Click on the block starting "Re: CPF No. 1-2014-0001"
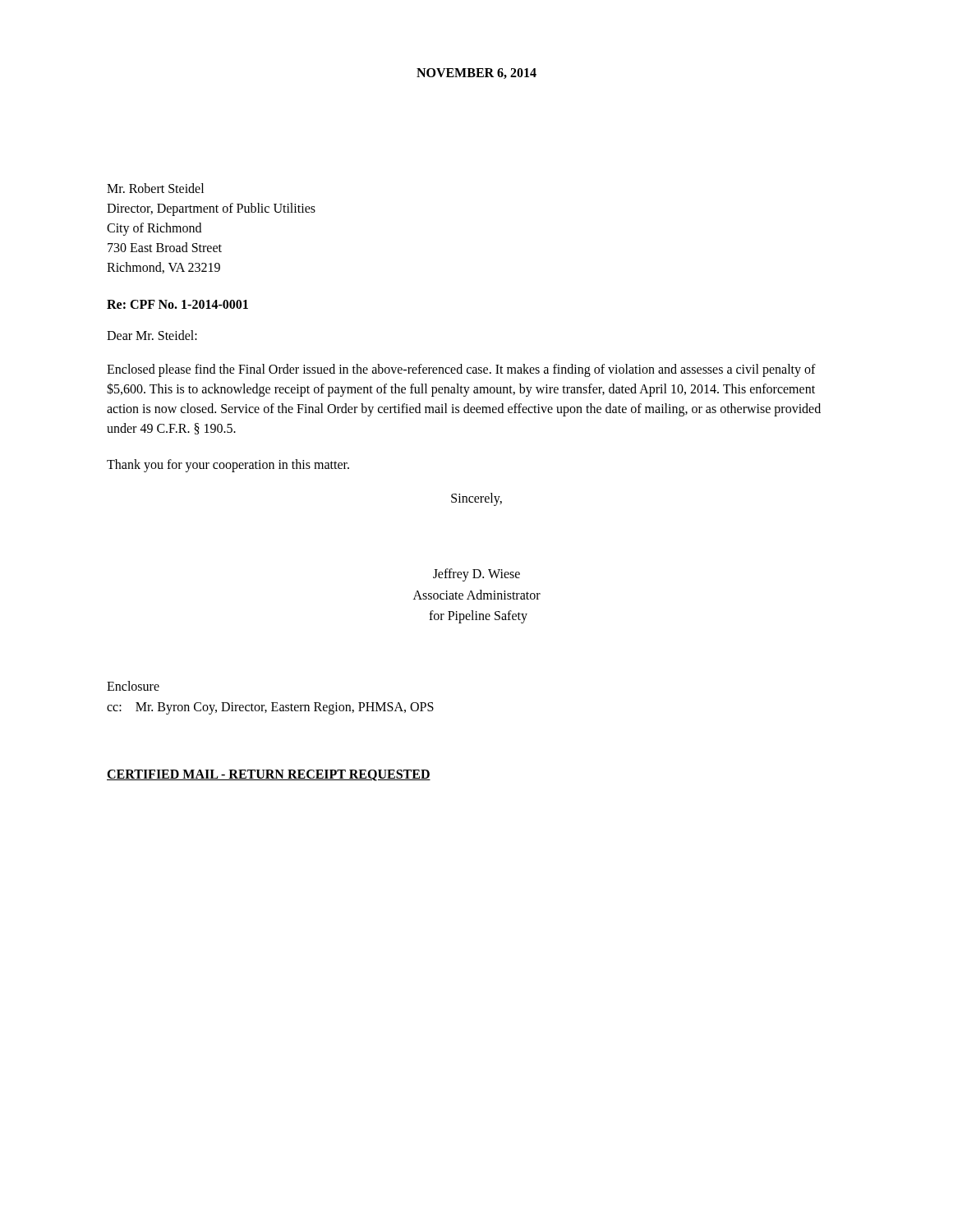Screen dimensions: 1232x953 pyautogui.click(x=178, y=304)
